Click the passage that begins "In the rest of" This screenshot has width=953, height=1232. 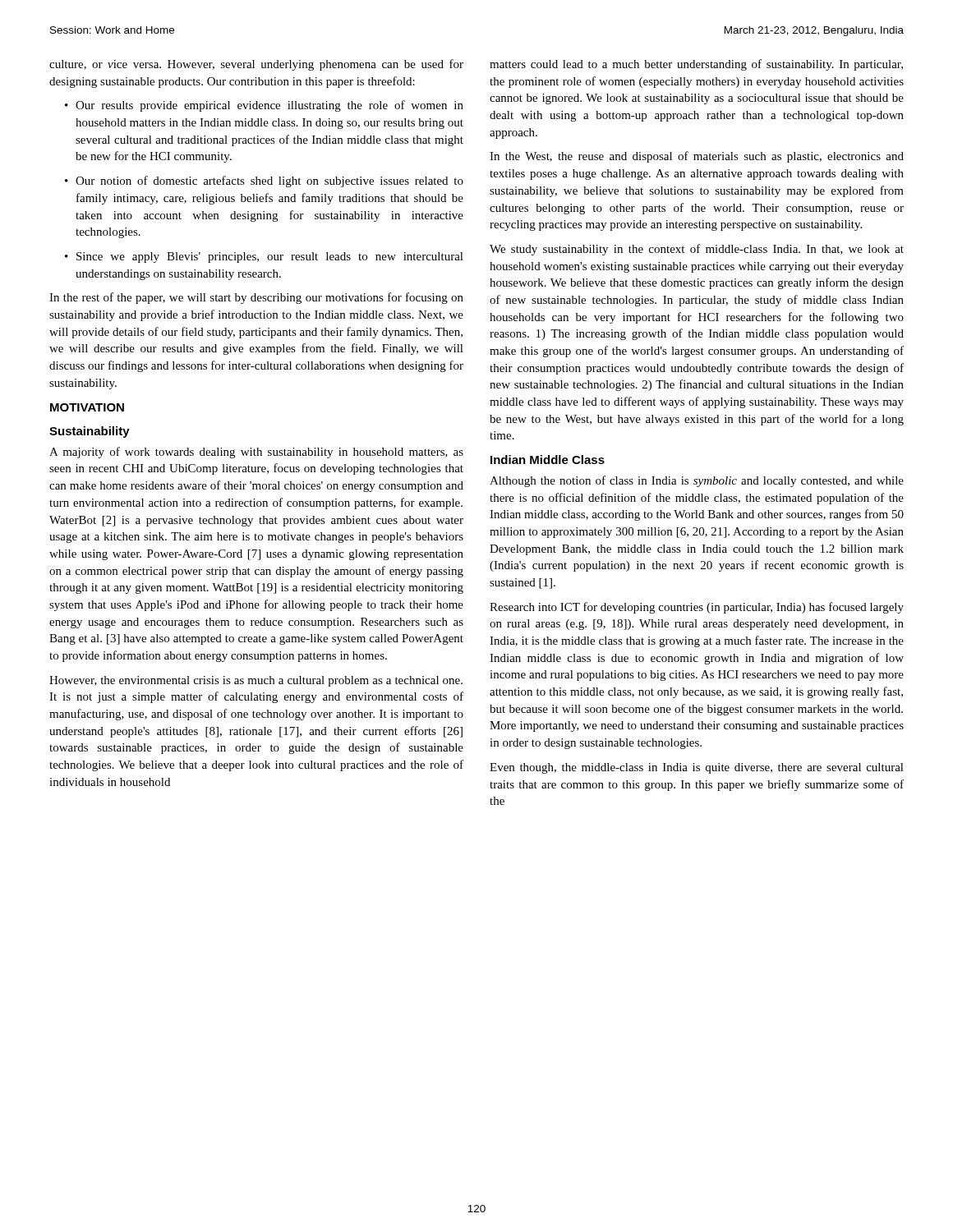pos(256,340)
